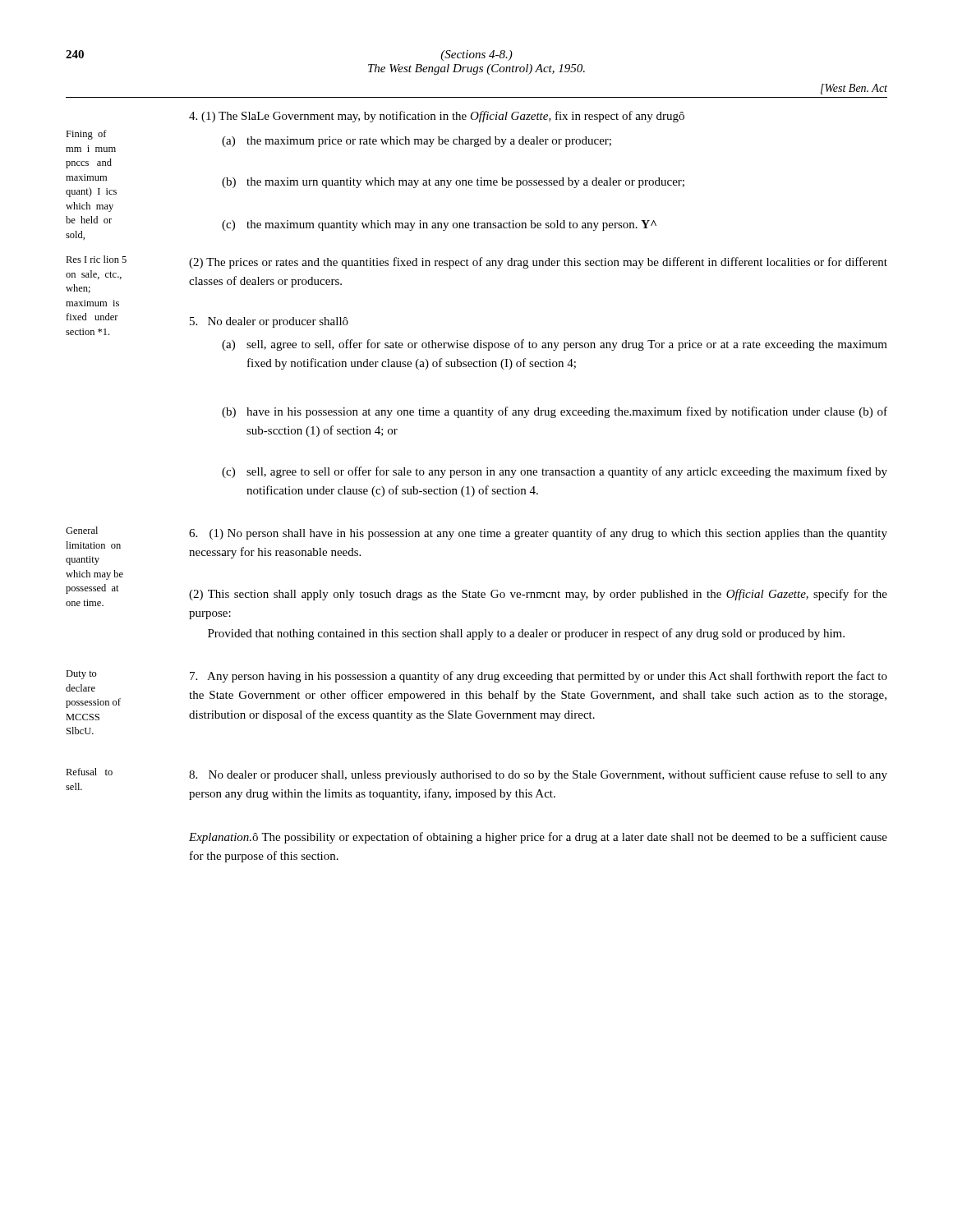Click the passage that begins "(a) sell, agree to"

(x=555, y=354)
